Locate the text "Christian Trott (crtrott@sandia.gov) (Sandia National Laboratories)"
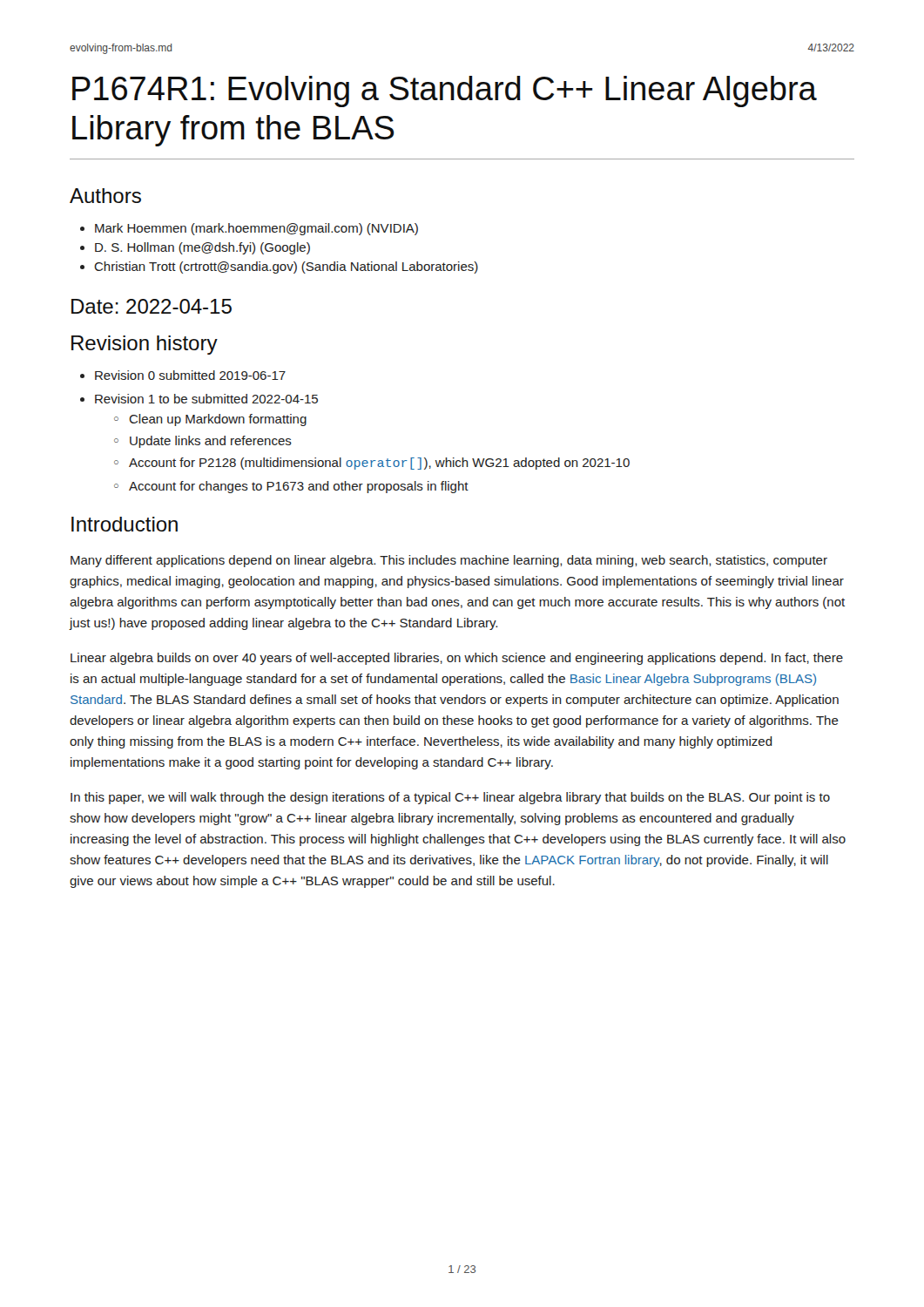Viewport: 924px width, 1307px height. click(x=474, y=266)
